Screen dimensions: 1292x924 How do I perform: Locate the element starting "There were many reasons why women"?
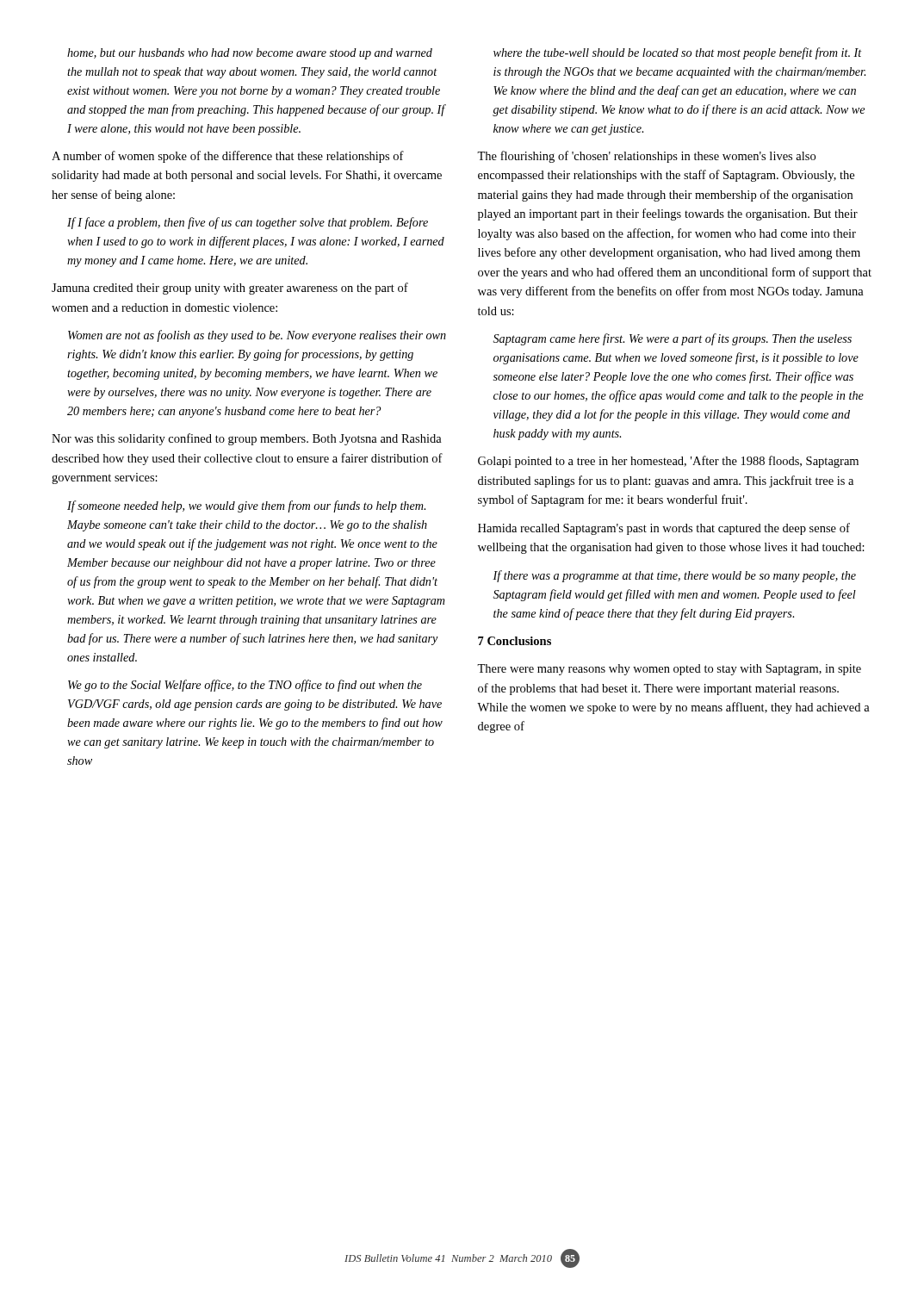[675, 698]
